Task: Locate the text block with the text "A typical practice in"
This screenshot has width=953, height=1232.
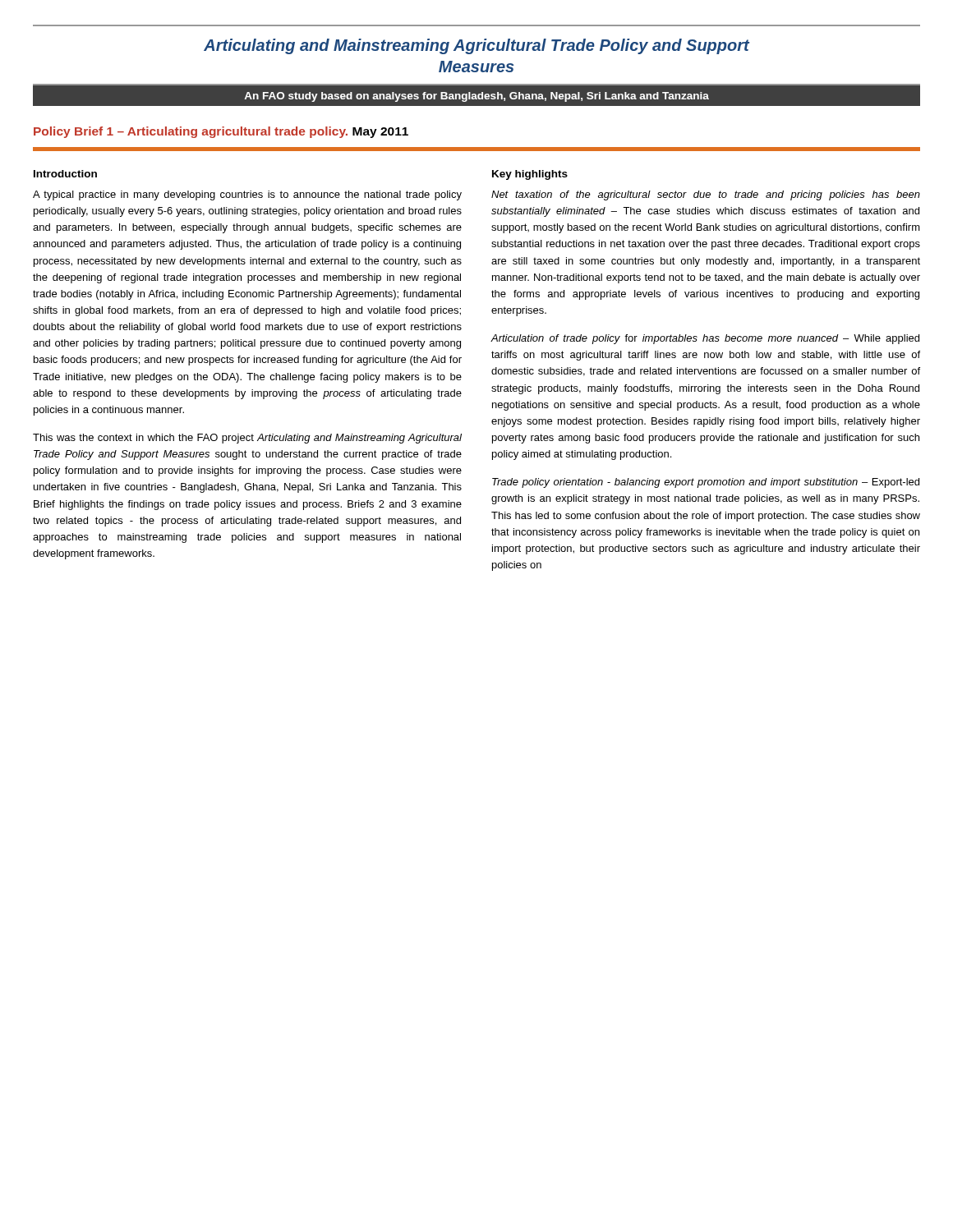Action: point(247,302)
